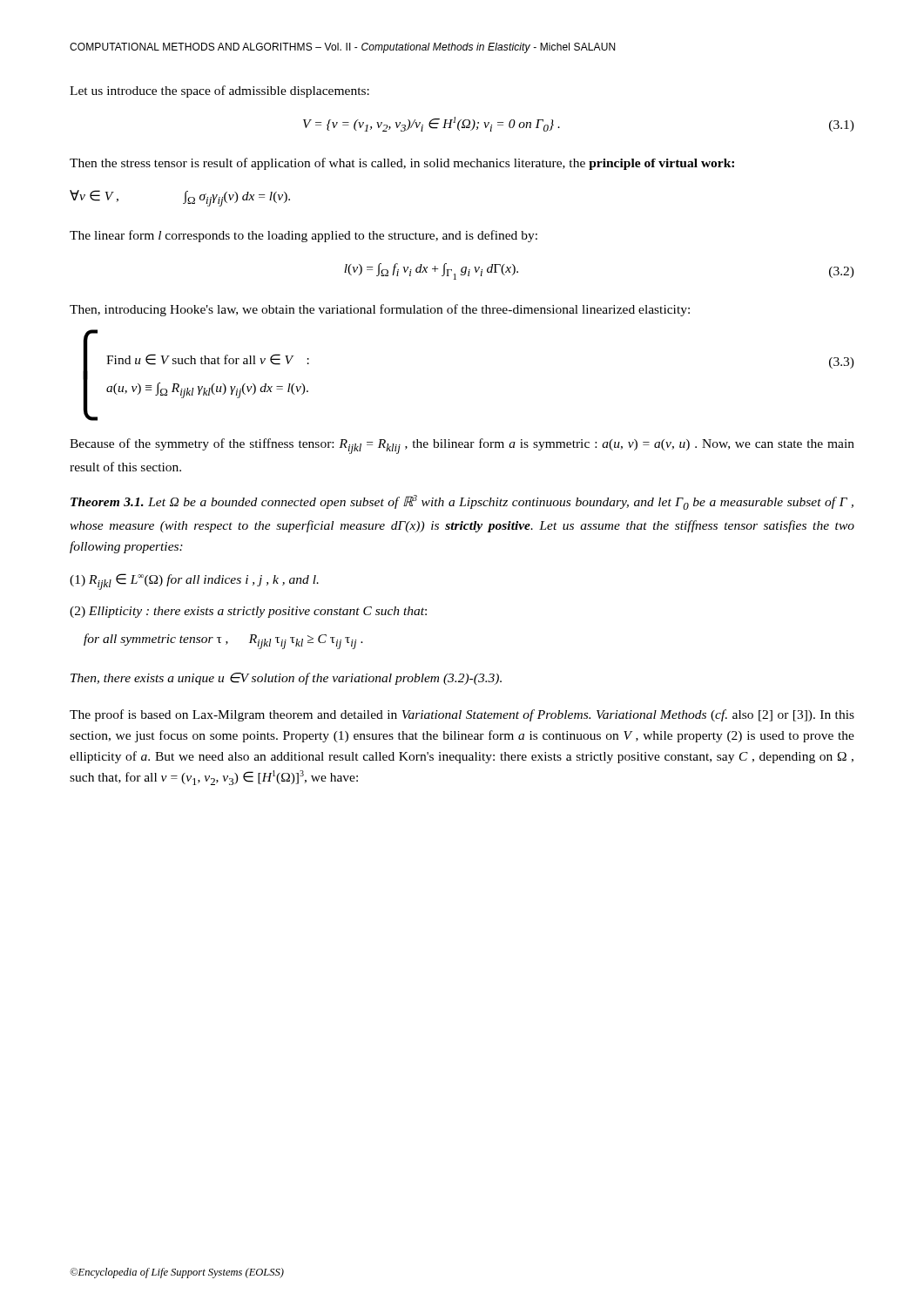Locate the region starting "V = {v"
This screenshot has height=1307, width=924.
pyautogui.click(x=462, y=125)
